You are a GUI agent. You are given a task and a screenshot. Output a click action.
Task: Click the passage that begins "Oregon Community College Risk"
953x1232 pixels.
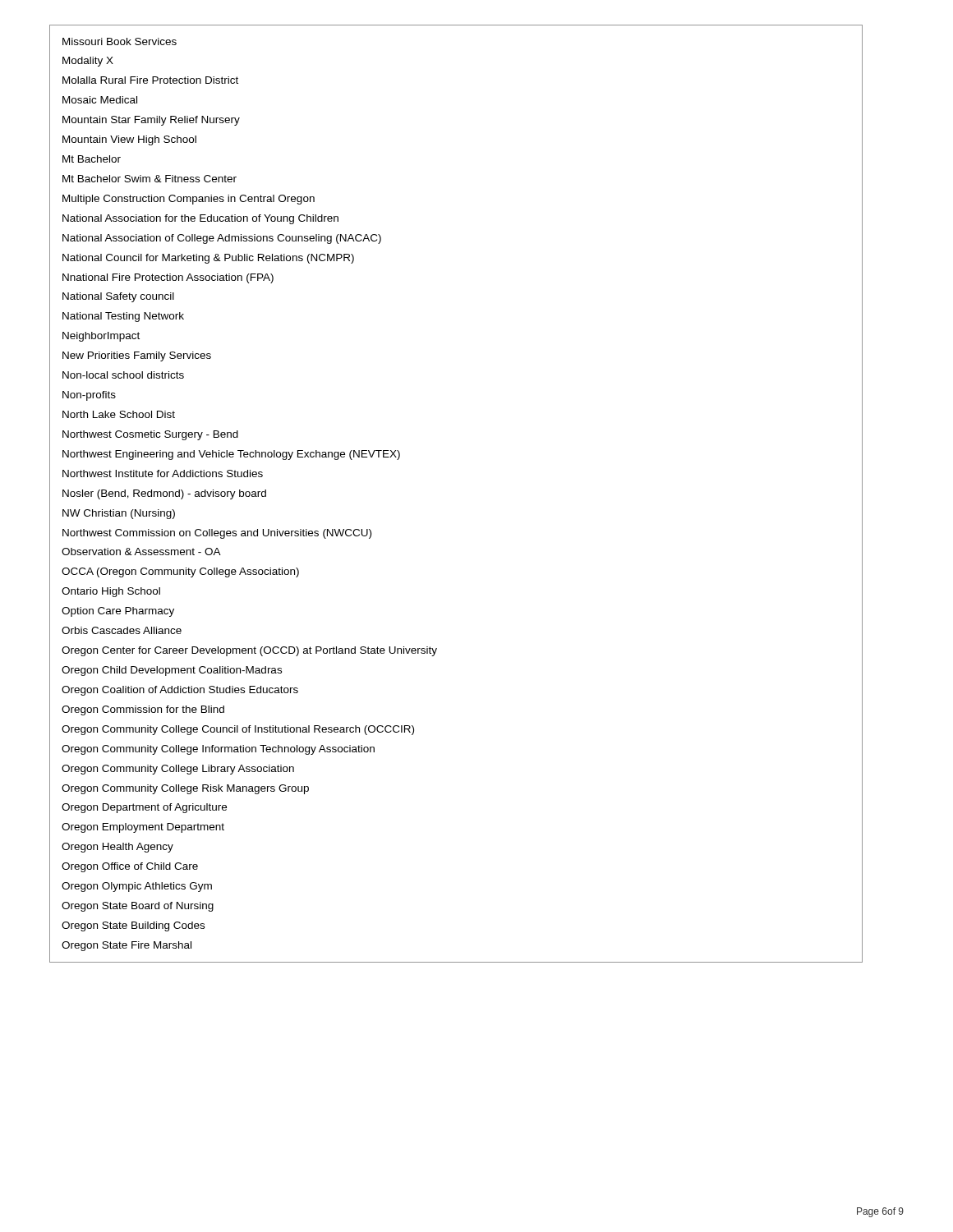pos(186,788)
